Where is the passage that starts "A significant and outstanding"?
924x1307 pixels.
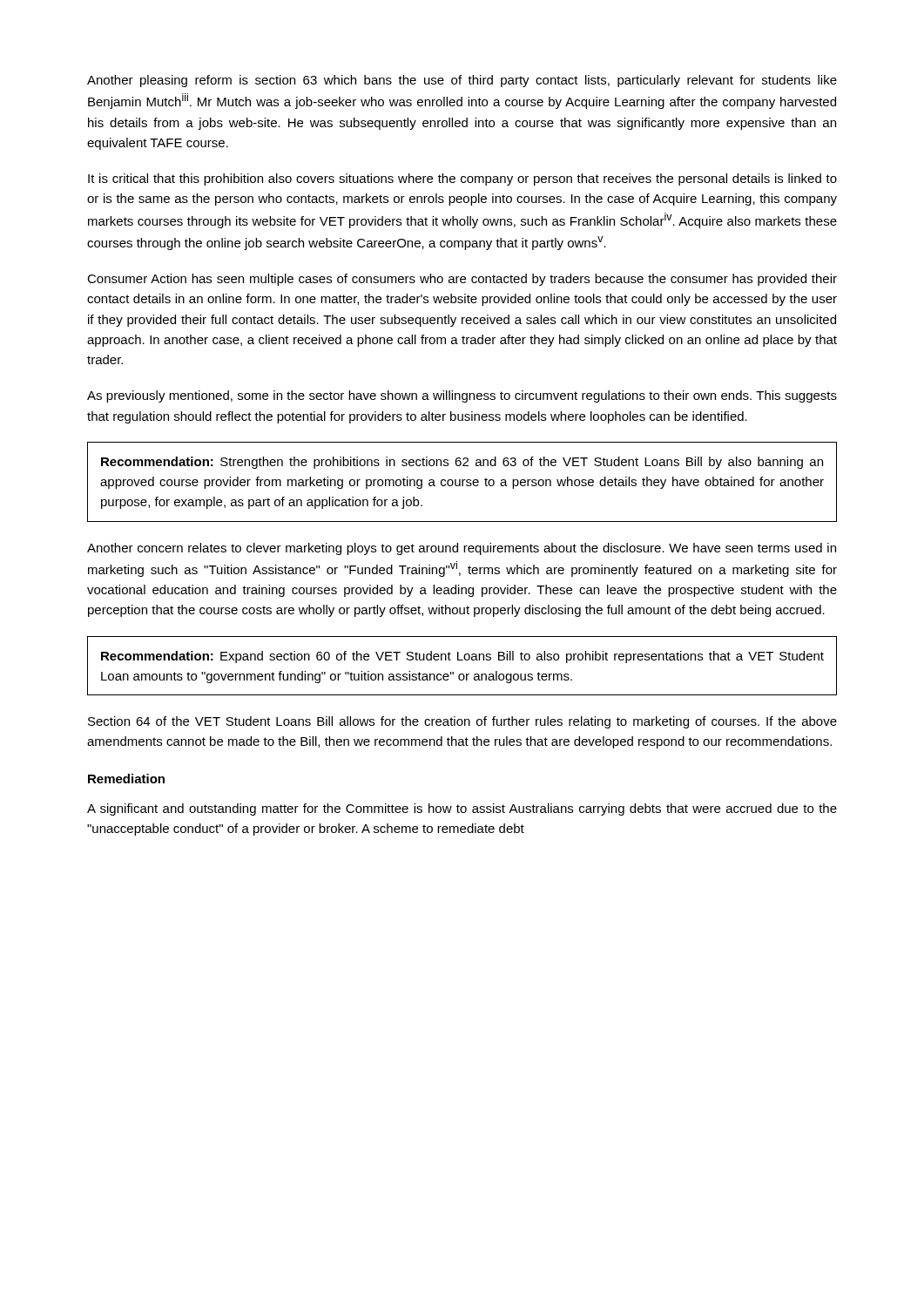(462, 818)
